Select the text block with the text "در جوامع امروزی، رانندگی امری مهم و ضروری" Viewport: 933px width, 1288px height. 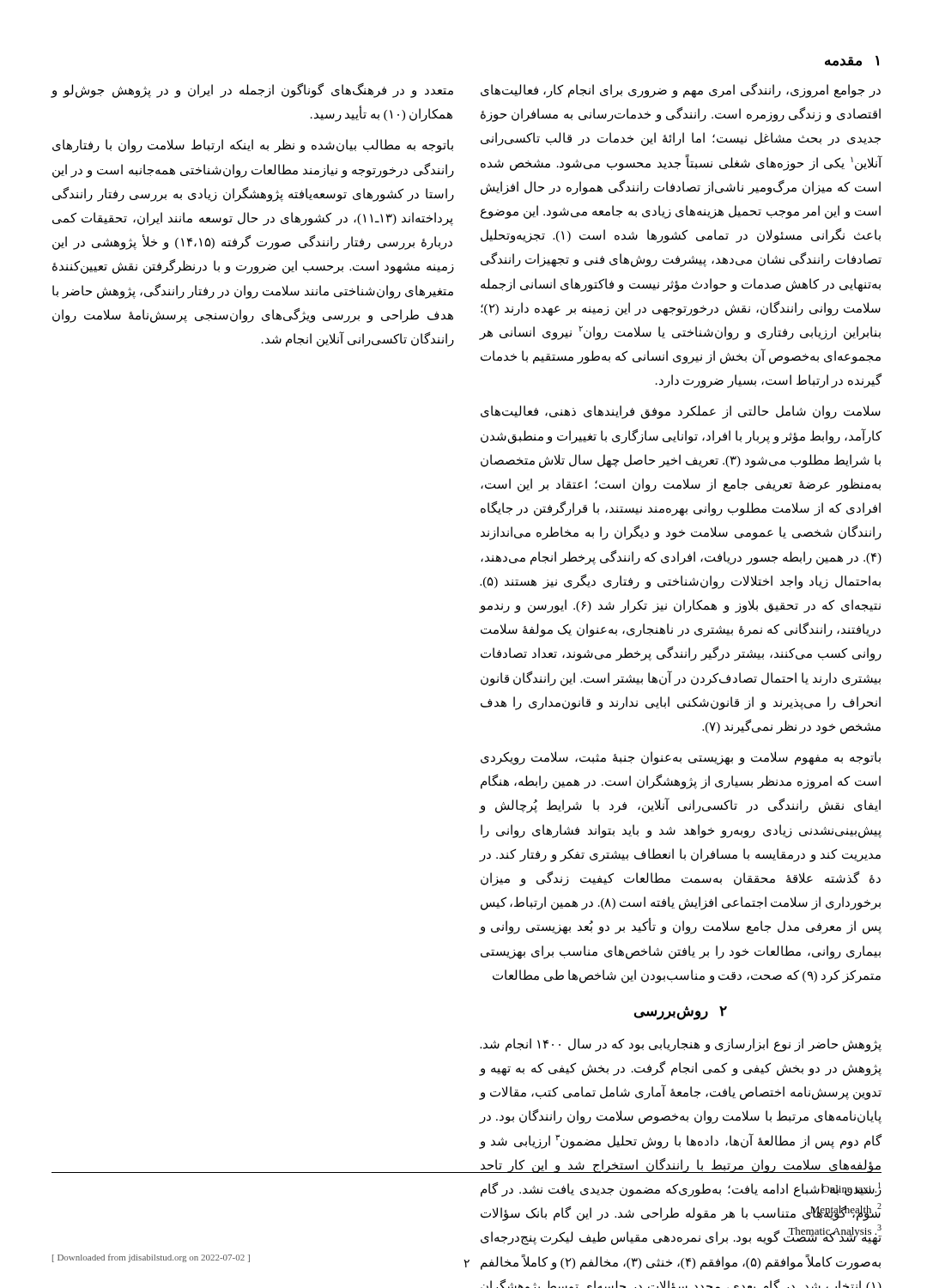[x=680, y=235]
